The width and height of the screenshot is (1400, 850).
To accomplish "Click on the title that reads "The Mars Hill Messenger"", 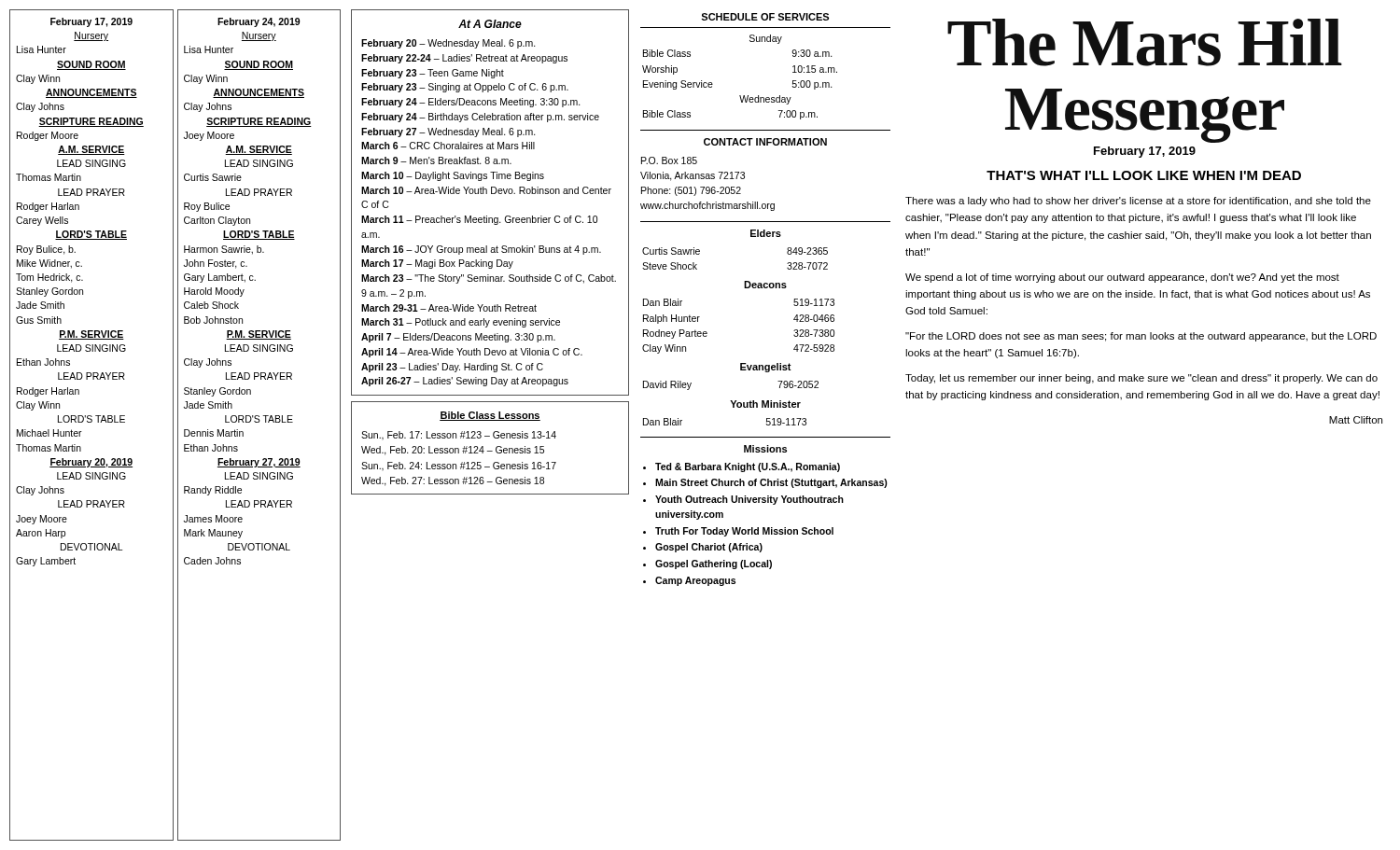I will [1144, 75].
